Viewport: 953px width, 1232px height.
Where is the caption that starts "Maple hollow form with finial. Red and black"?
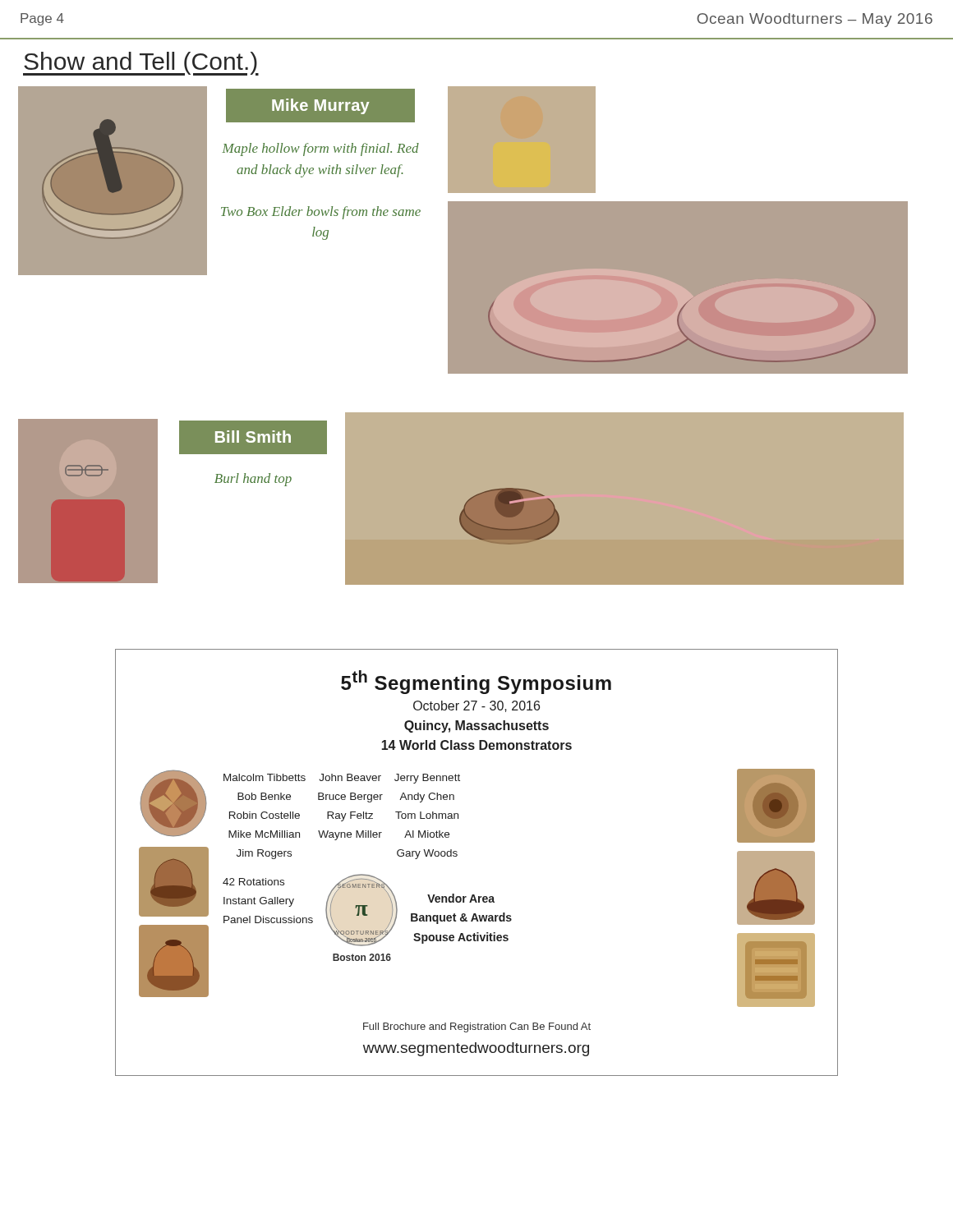320,149
